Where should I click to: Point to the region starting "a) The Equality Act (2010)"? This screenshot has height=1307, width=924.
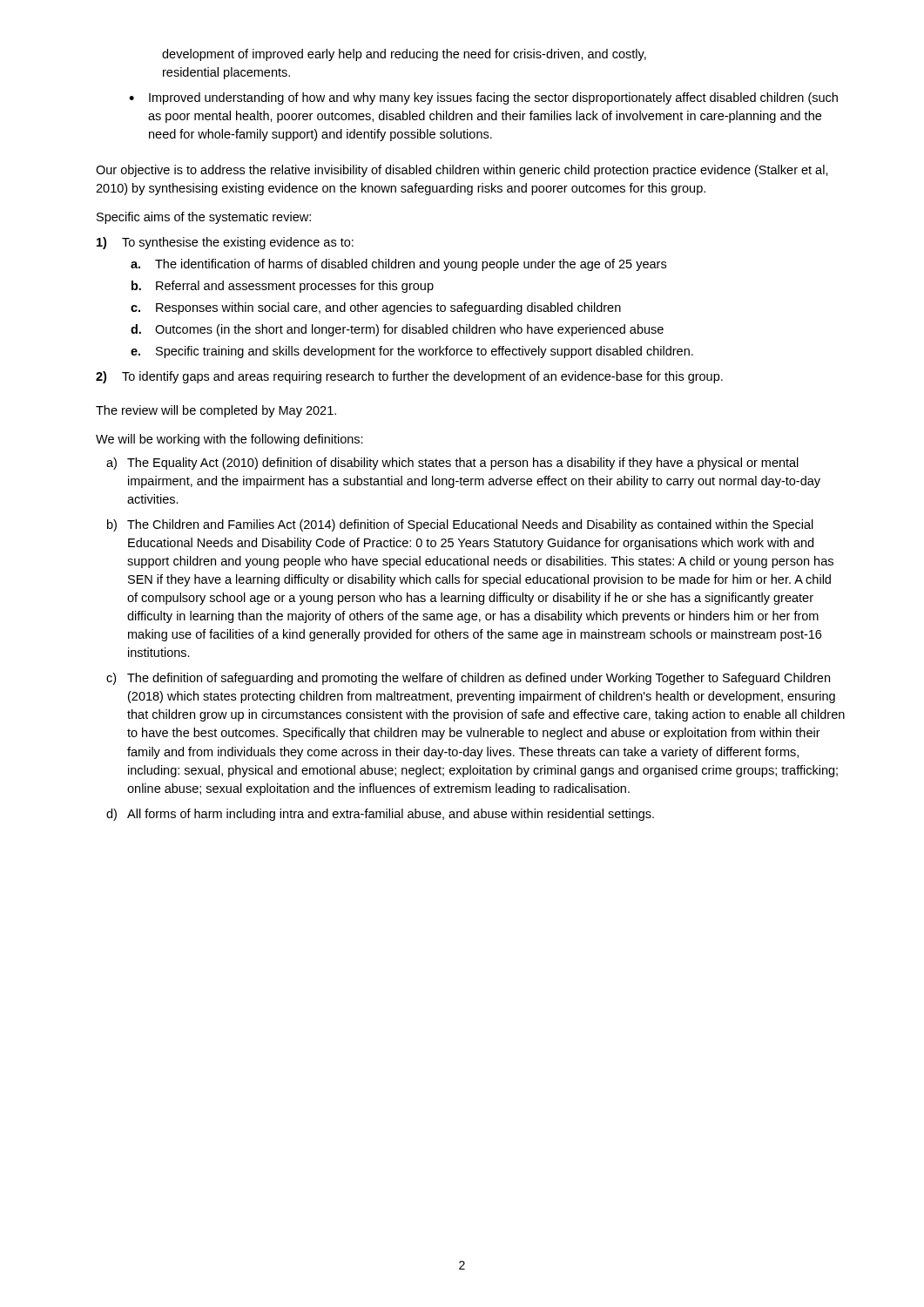click(x=476, y=482)
